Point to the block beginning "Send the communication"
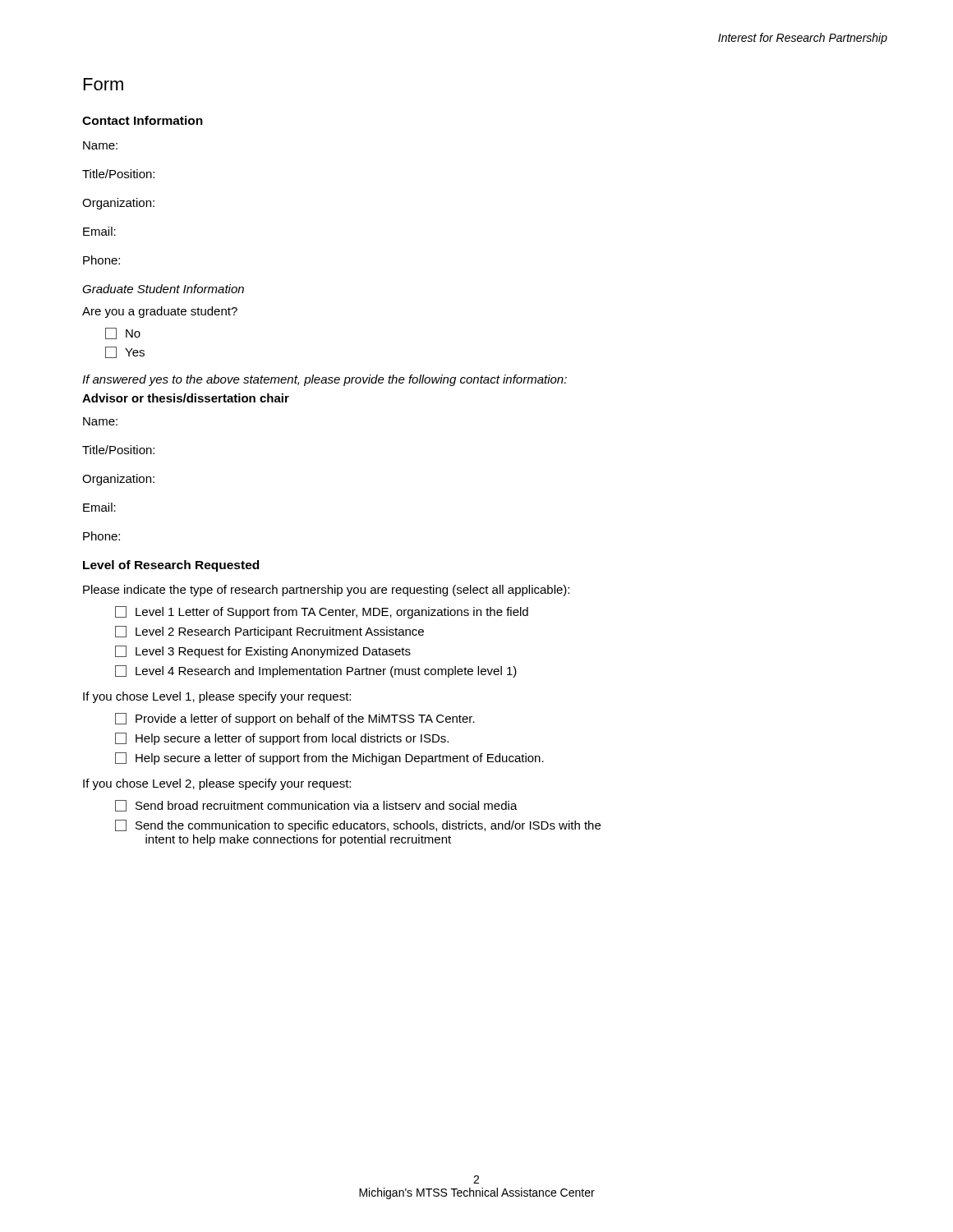 coord(493,832)
